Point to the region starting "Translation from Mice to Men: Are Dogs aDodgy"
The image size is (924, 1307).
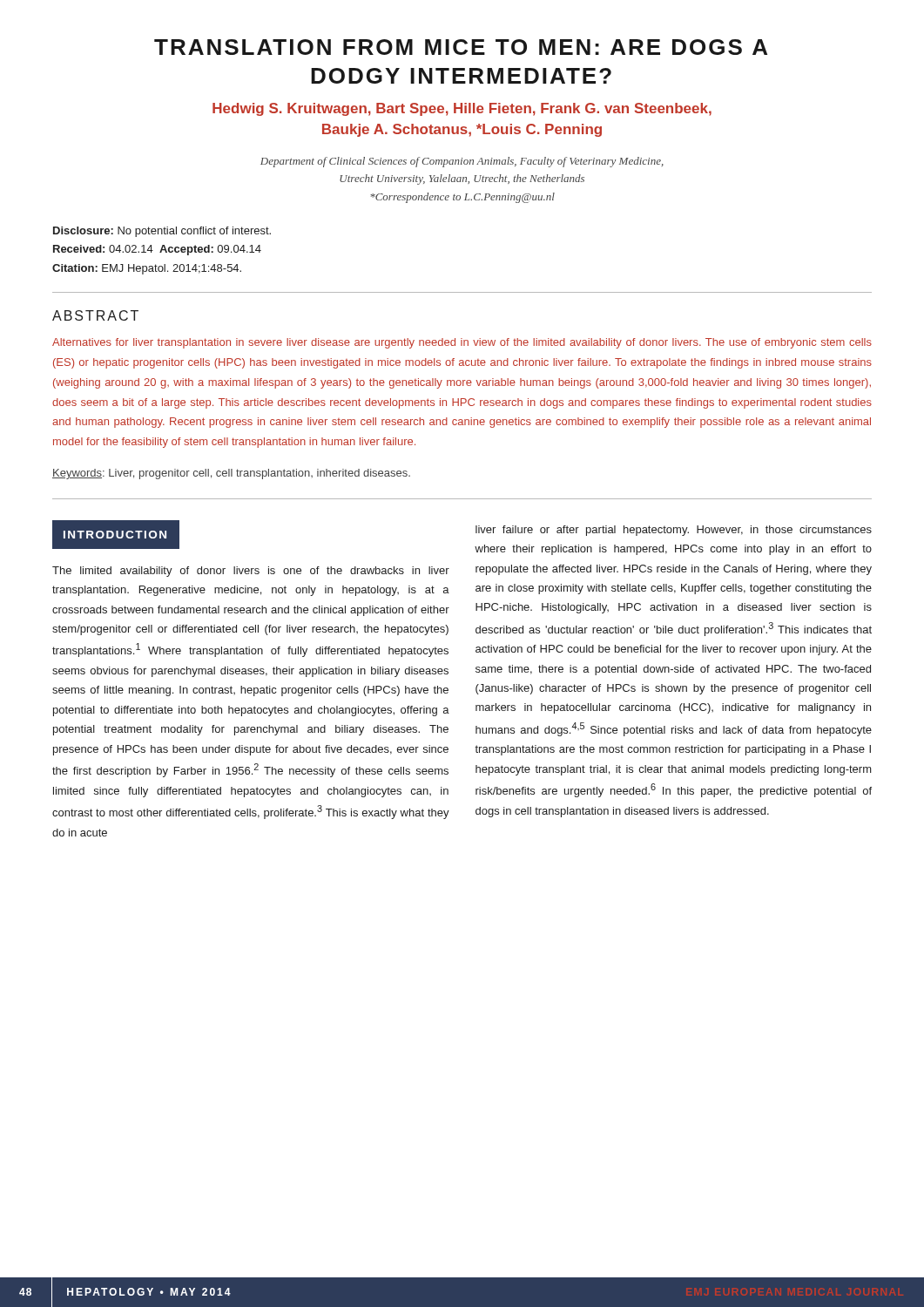(x=462, y=61)
